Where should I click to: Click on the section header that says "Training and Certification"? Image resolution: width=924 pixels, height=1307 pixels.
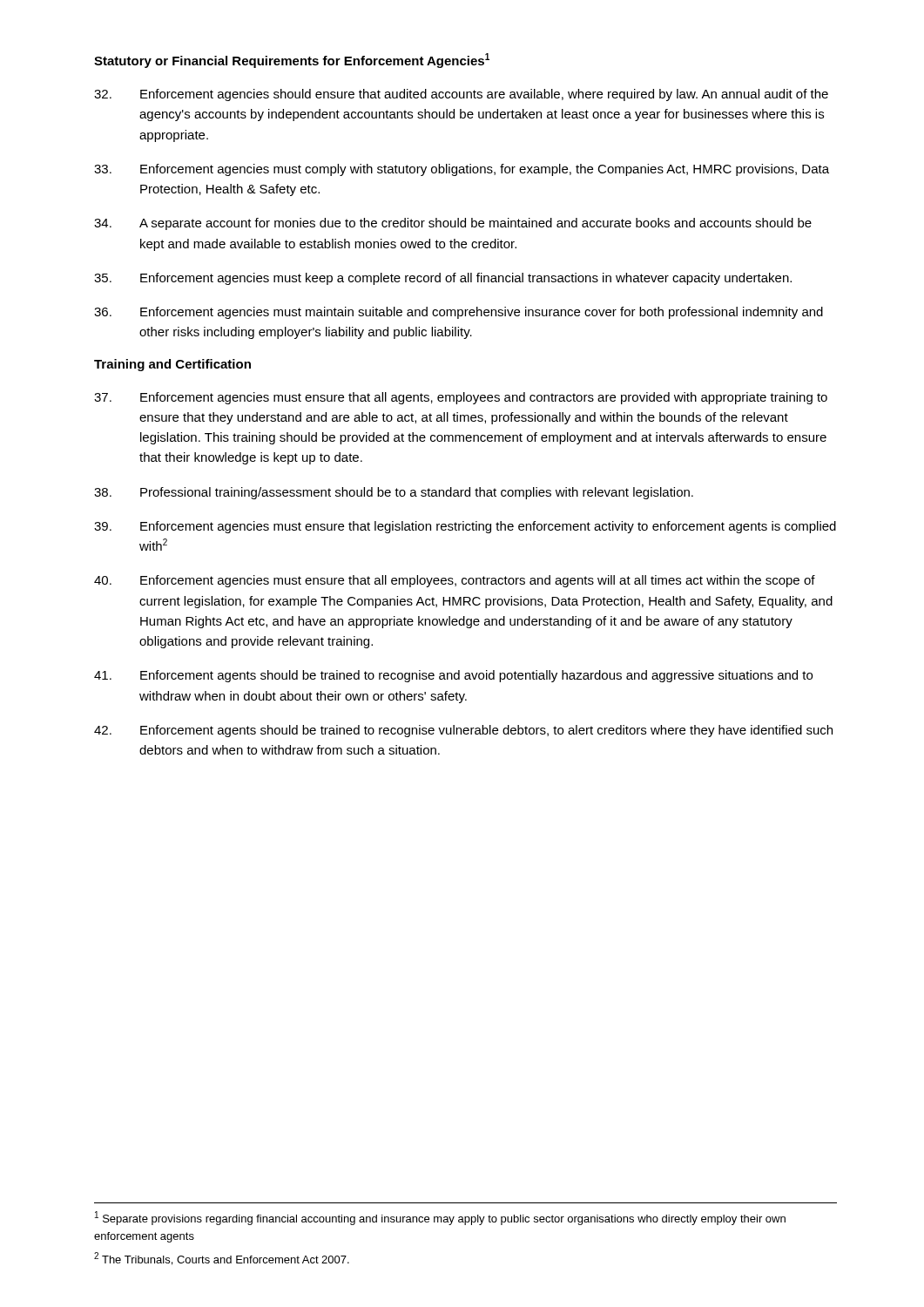173,363
